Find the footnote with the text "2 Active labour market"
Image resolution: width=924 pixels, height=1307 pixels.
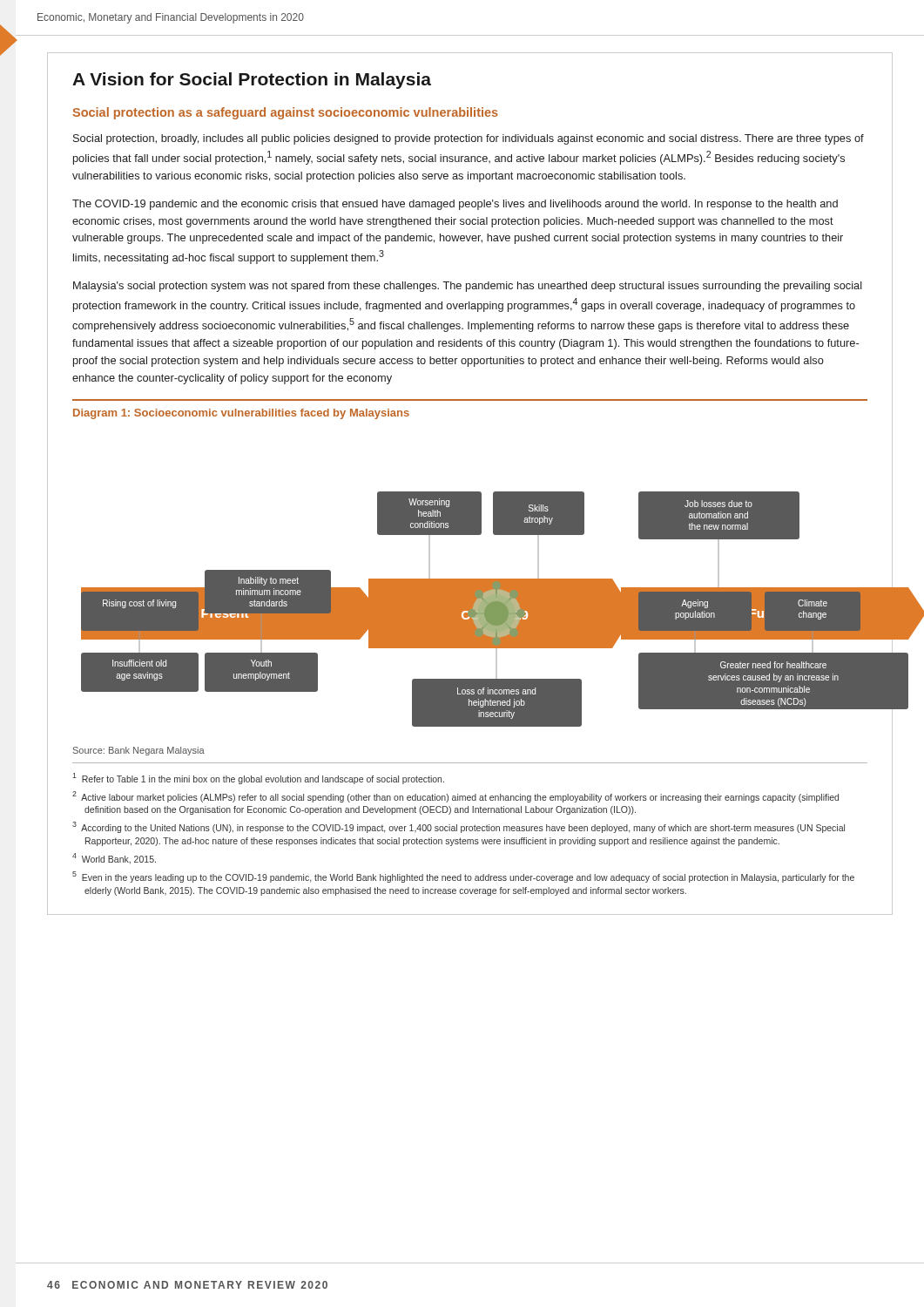tap(456, 802)
